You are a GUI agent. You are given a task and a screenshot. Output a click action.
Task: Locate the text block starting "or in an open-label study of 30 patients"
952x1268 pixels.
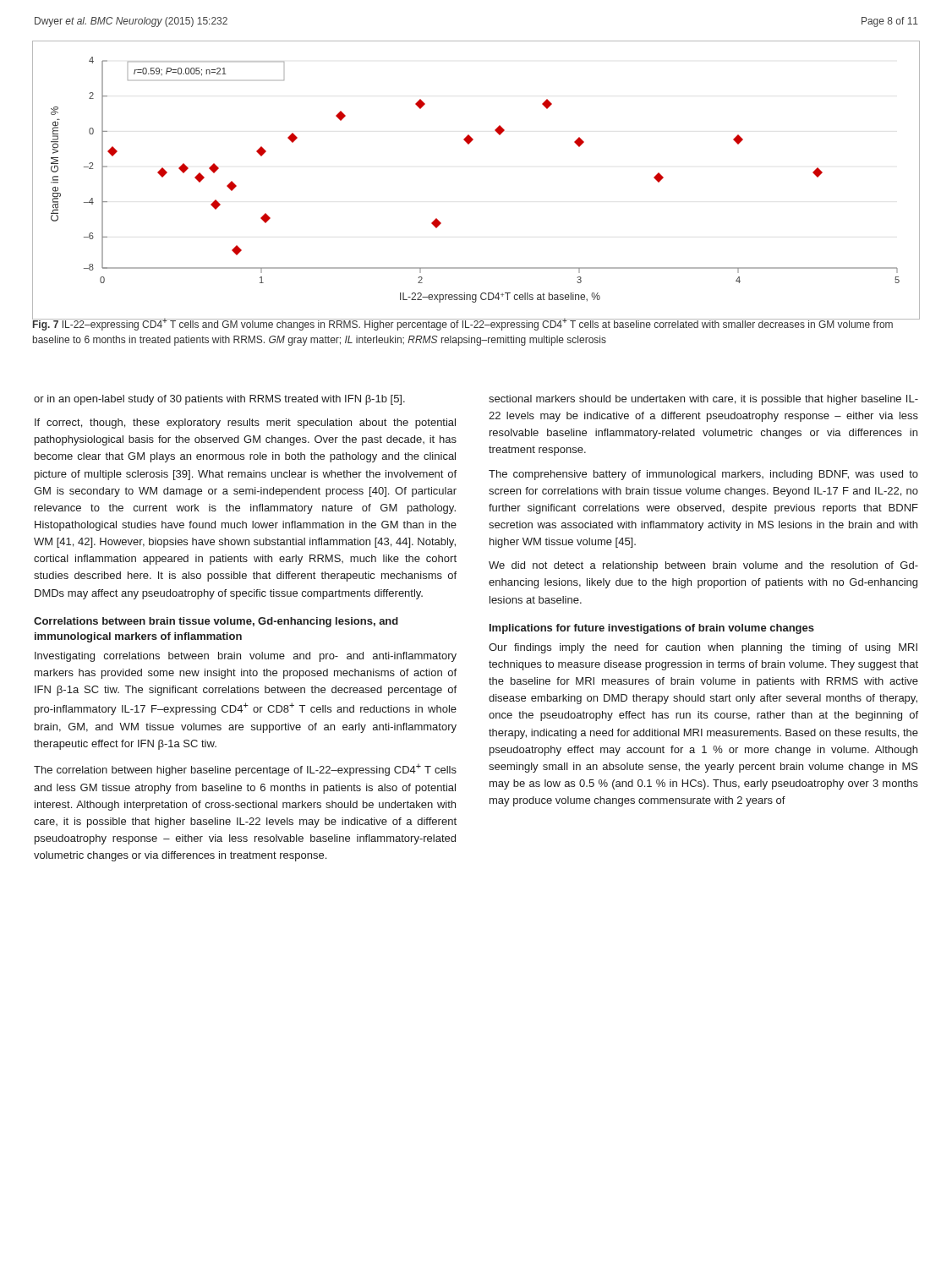(245, 496)
